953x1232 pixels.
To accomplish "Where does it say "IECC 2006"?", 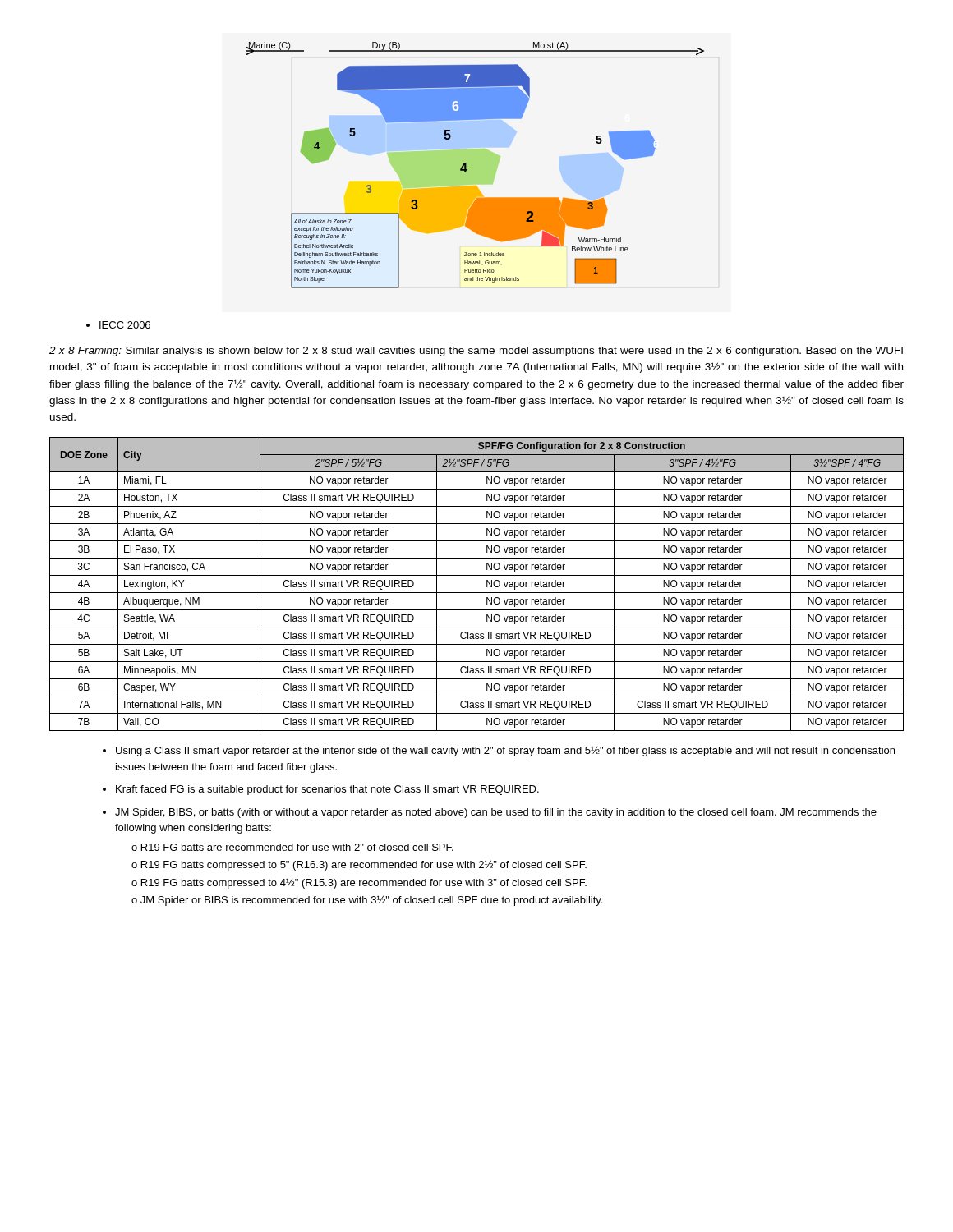I will tap(118, 325).
